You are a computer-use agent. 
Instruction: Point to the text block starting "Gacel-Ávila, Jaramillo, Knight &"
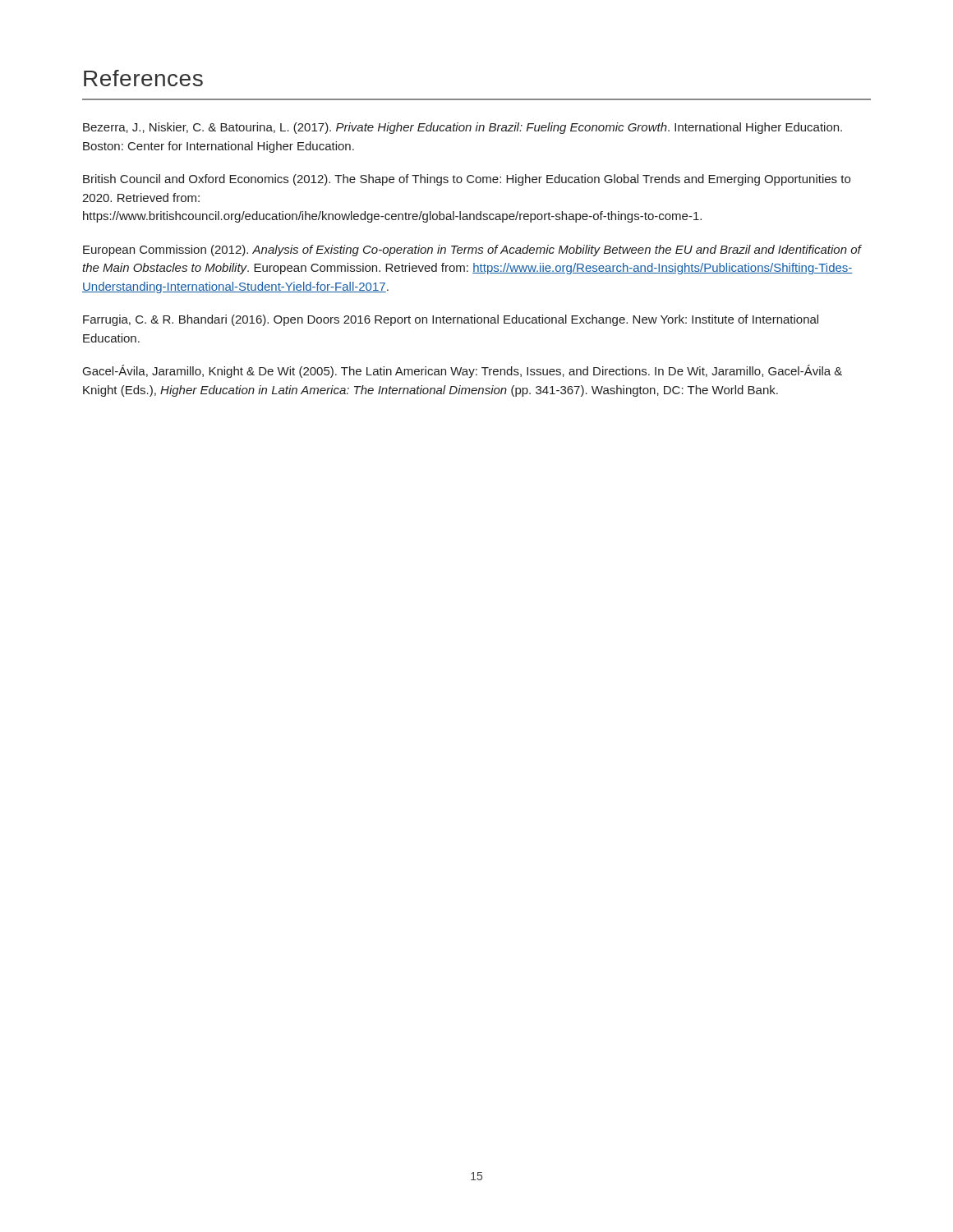[x=462, y=380]
